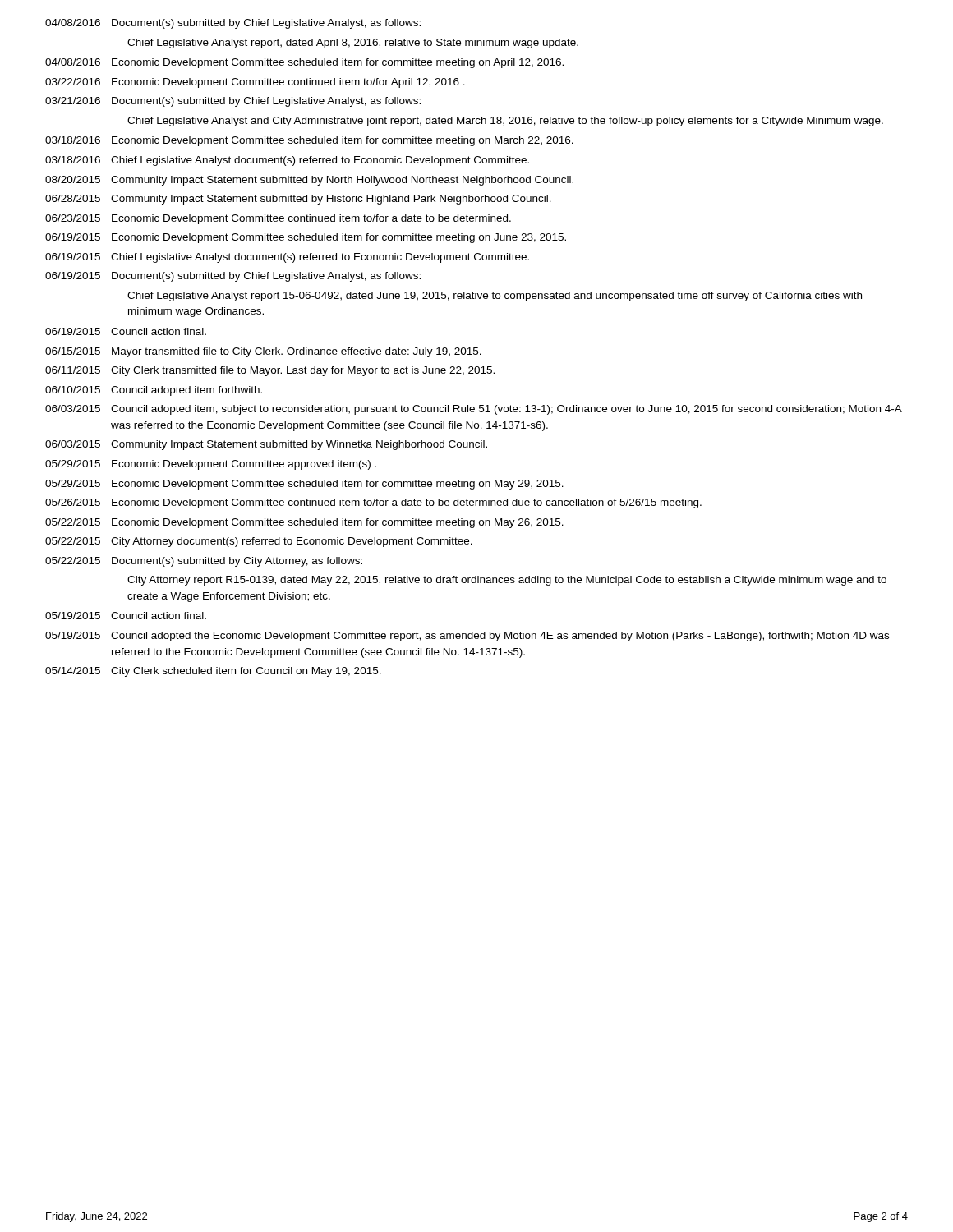Viewport: 953px width, 1232px height.
Task: Click the passage that begins "06/23/2015 Economic Development Committee"
Action: point(476,218)
